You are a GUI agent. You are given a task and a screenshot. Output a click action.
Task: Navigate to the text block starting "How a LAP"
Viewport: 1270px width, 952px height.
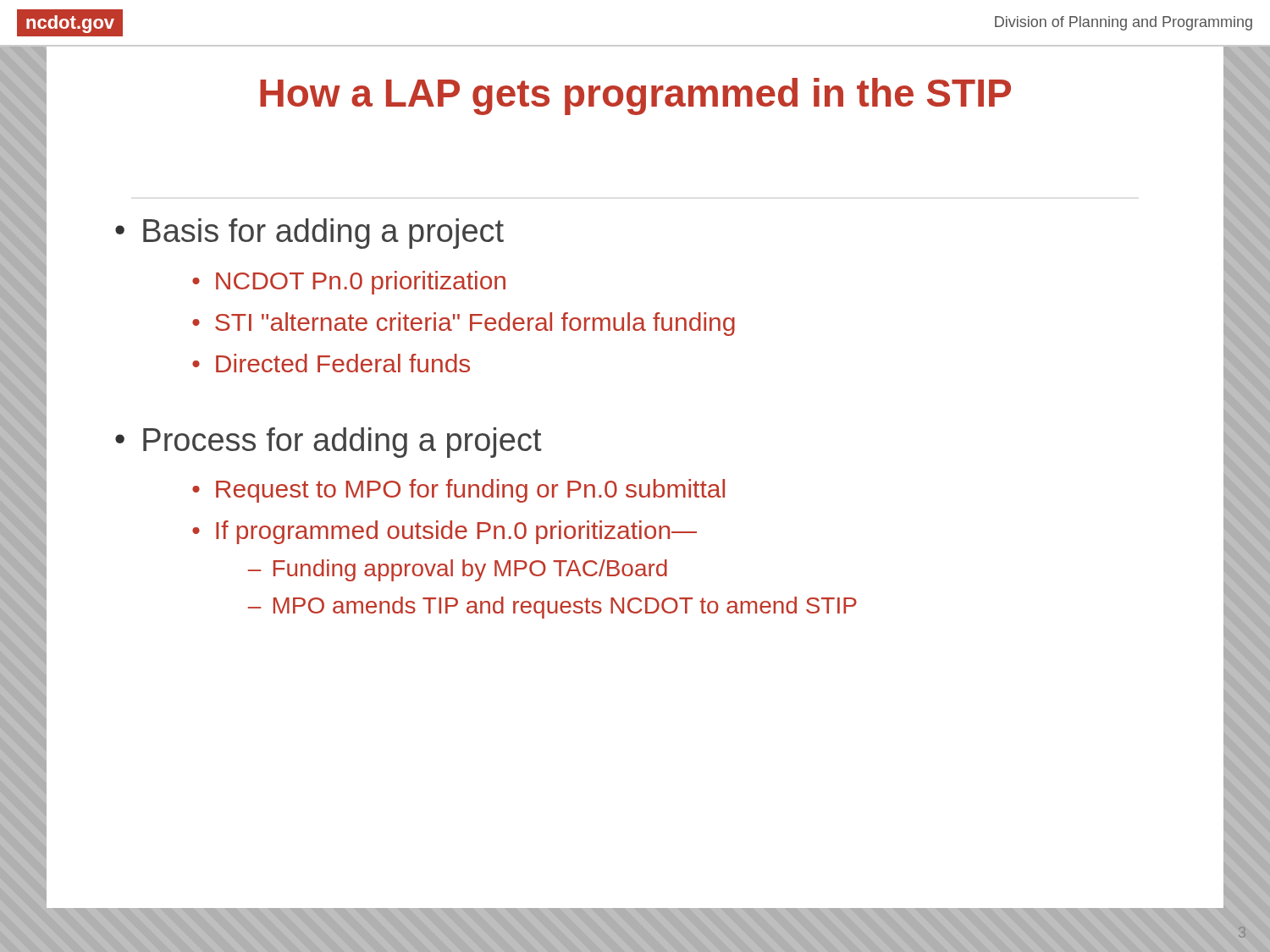click(635, 93)
